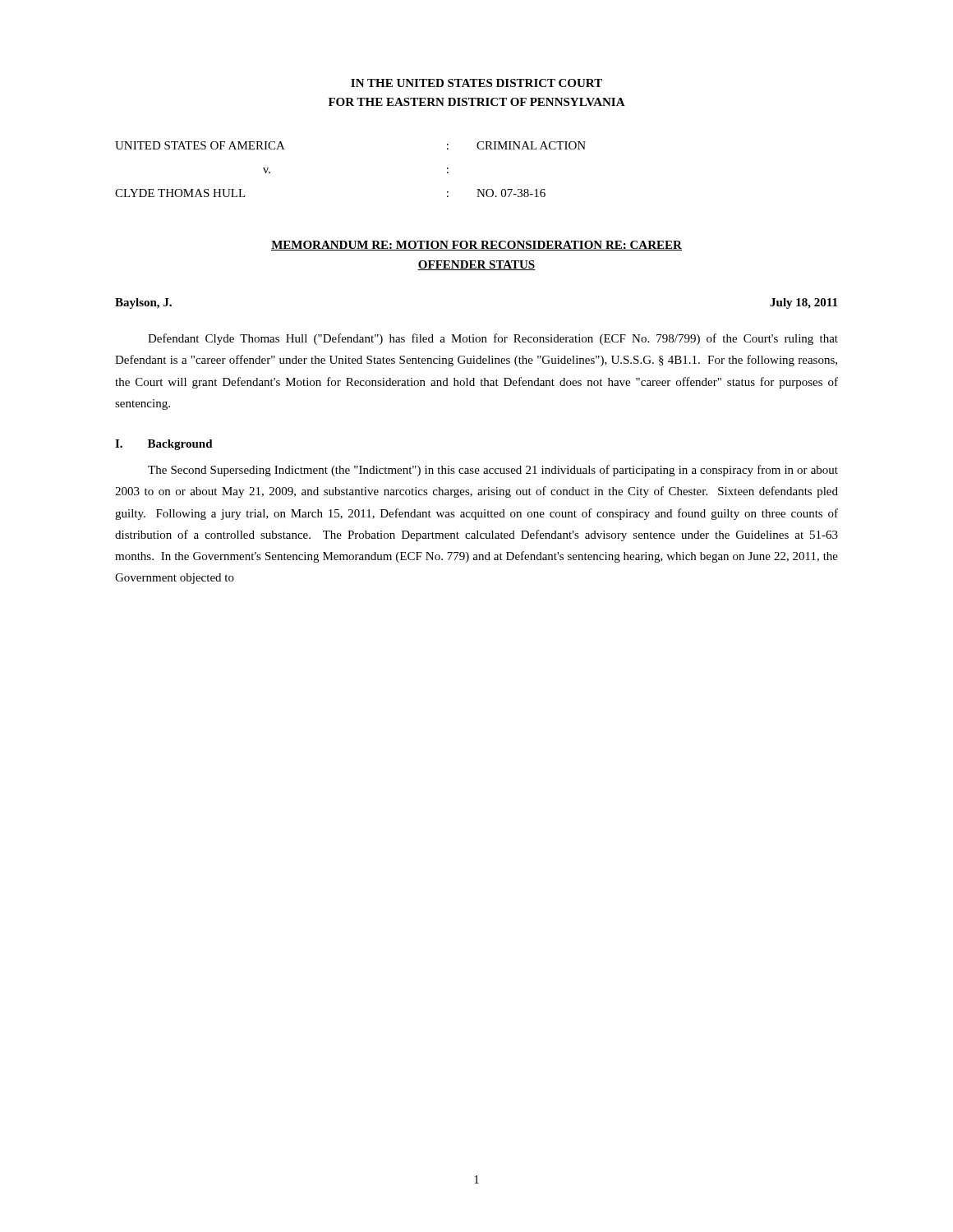Select the region starting "I. Background"
Screen dimensions: 1232x953
pyautogui.click(x=164, y=444)
